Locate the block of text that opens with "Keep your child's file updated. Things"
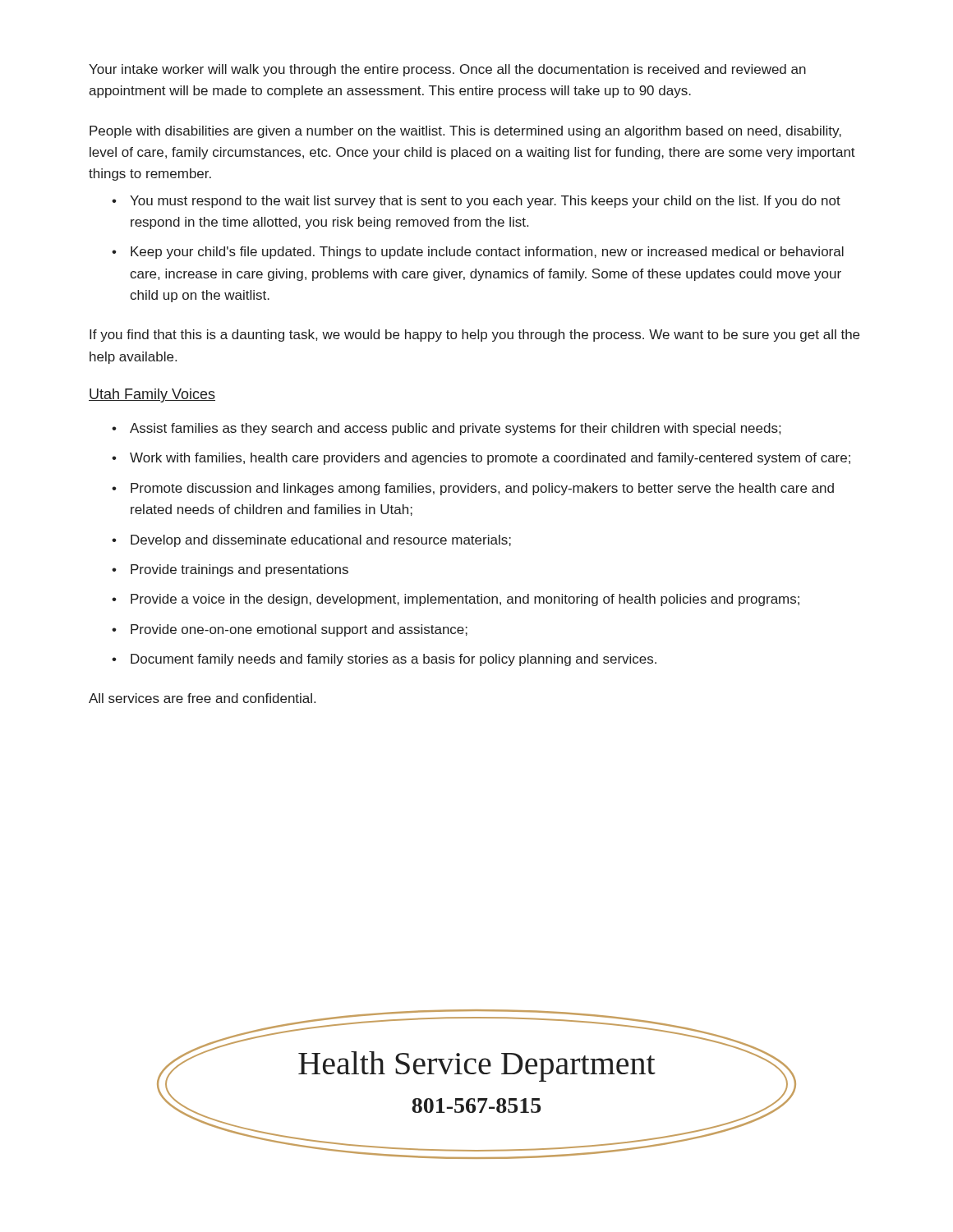 pyautogui.click(x=487, y=274)
